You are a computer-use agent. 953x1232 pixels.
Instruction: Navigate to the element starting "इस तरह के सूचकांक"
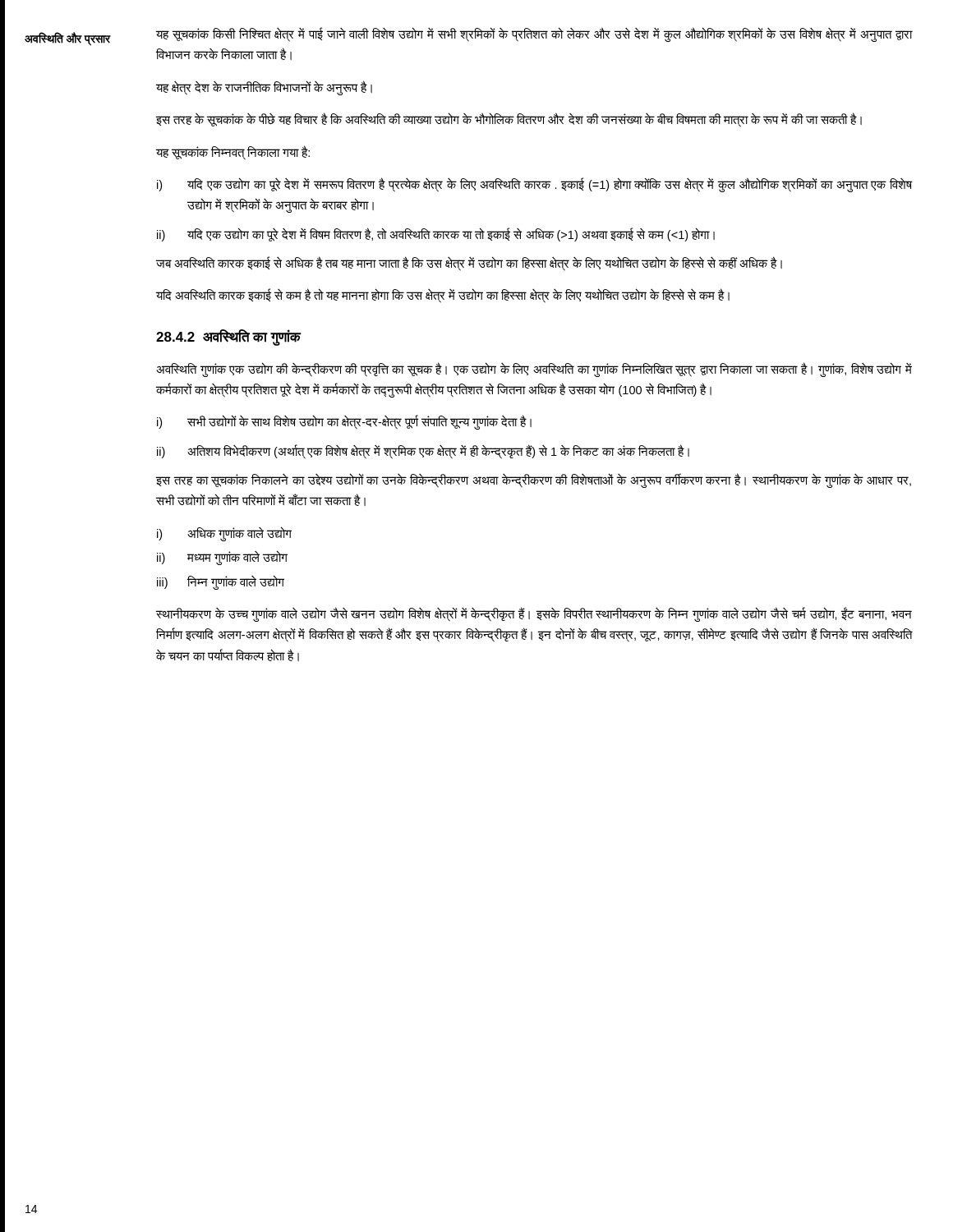pyautogui.click(x=510, y=120)
